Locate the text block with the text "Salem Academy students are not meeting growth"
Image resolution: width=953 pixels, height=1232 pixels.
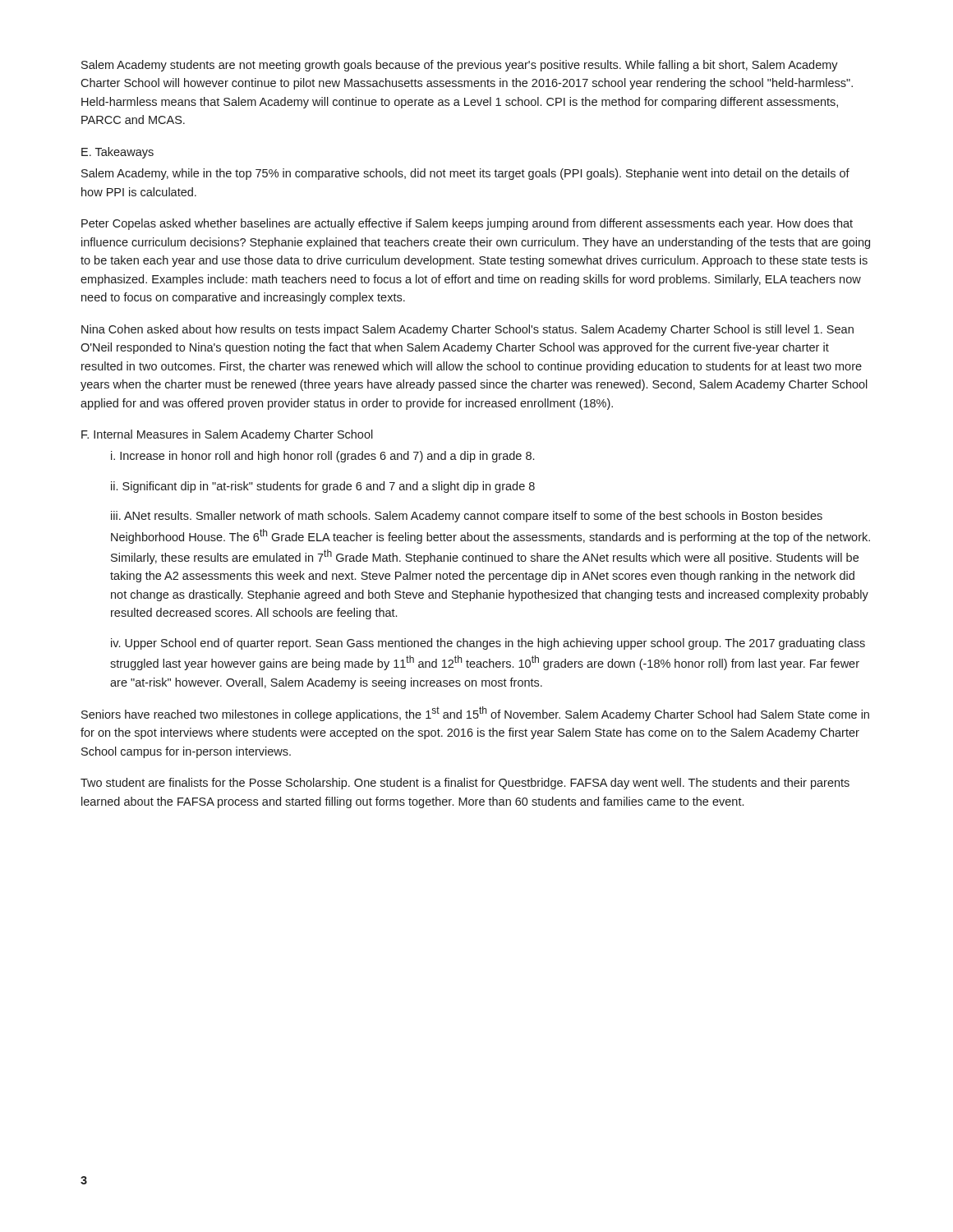coord(467,93)
